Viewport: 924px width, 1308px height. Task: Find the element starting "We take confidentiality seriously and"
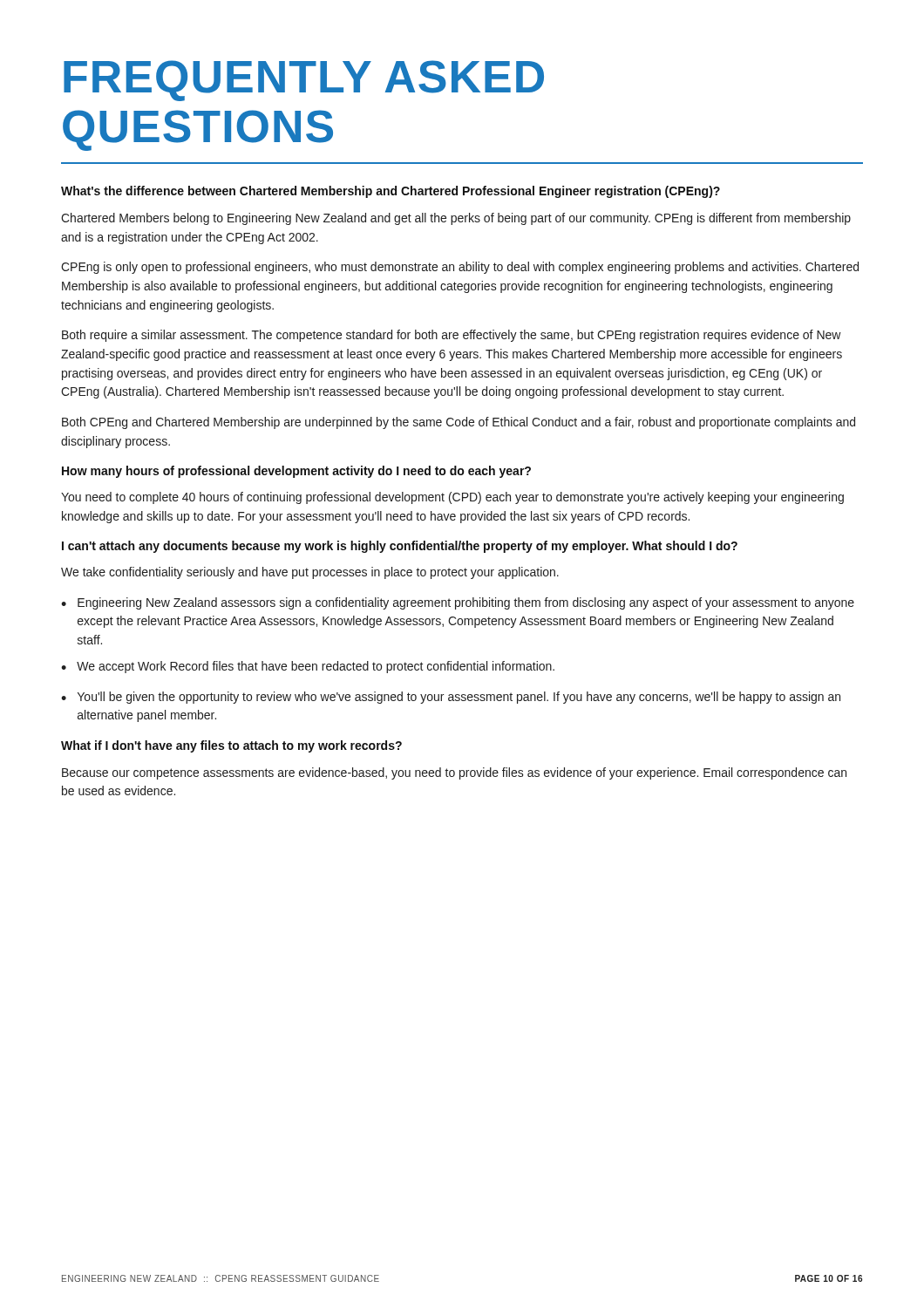pyautogui.click(x=462, y=573)
